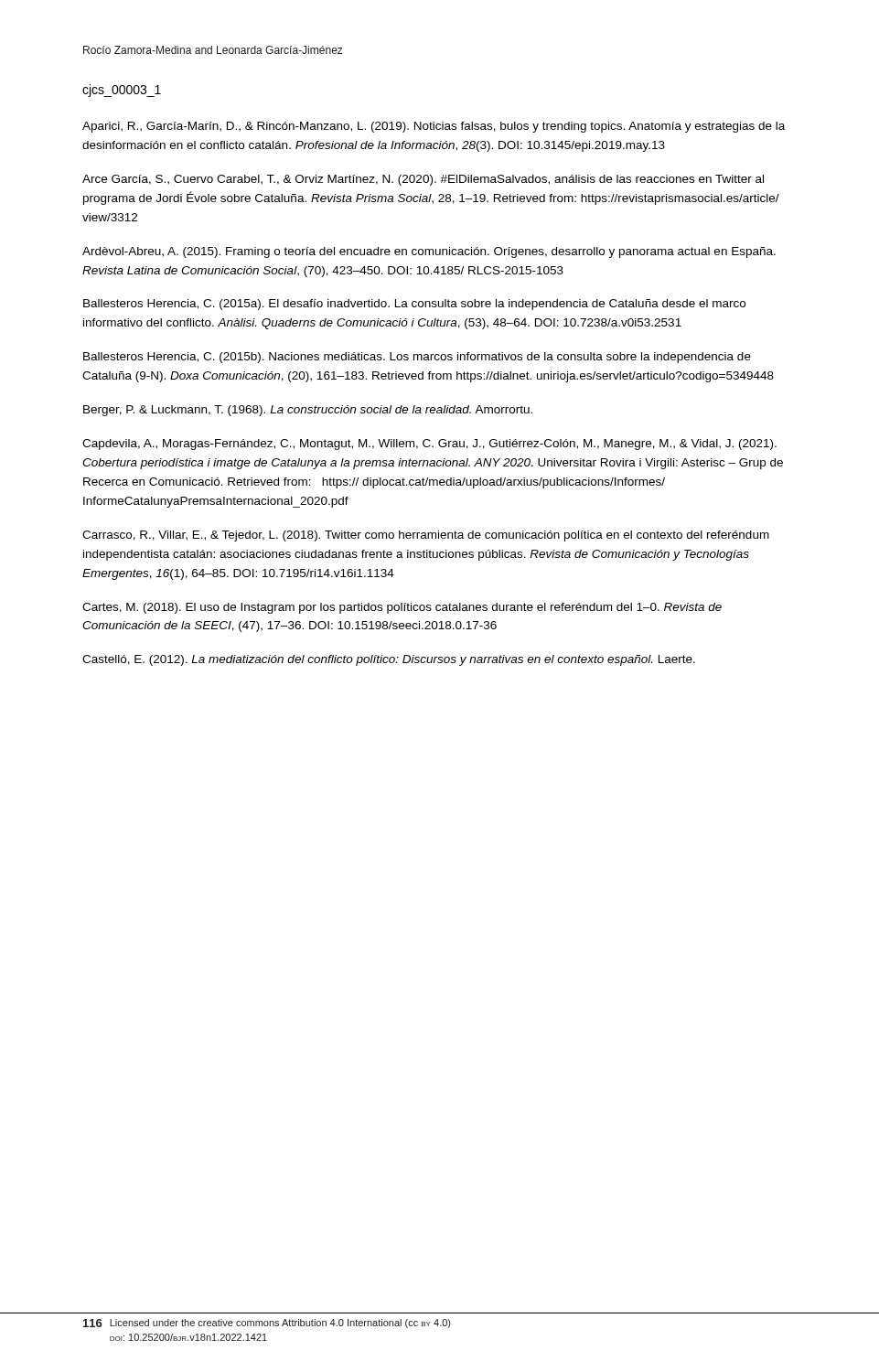Click on the list item that says "Castelló, E. (2012). La mediatización del conflicto político:"
The height and width of the screenshot is (1372, 879).
(x=389, y=659)
